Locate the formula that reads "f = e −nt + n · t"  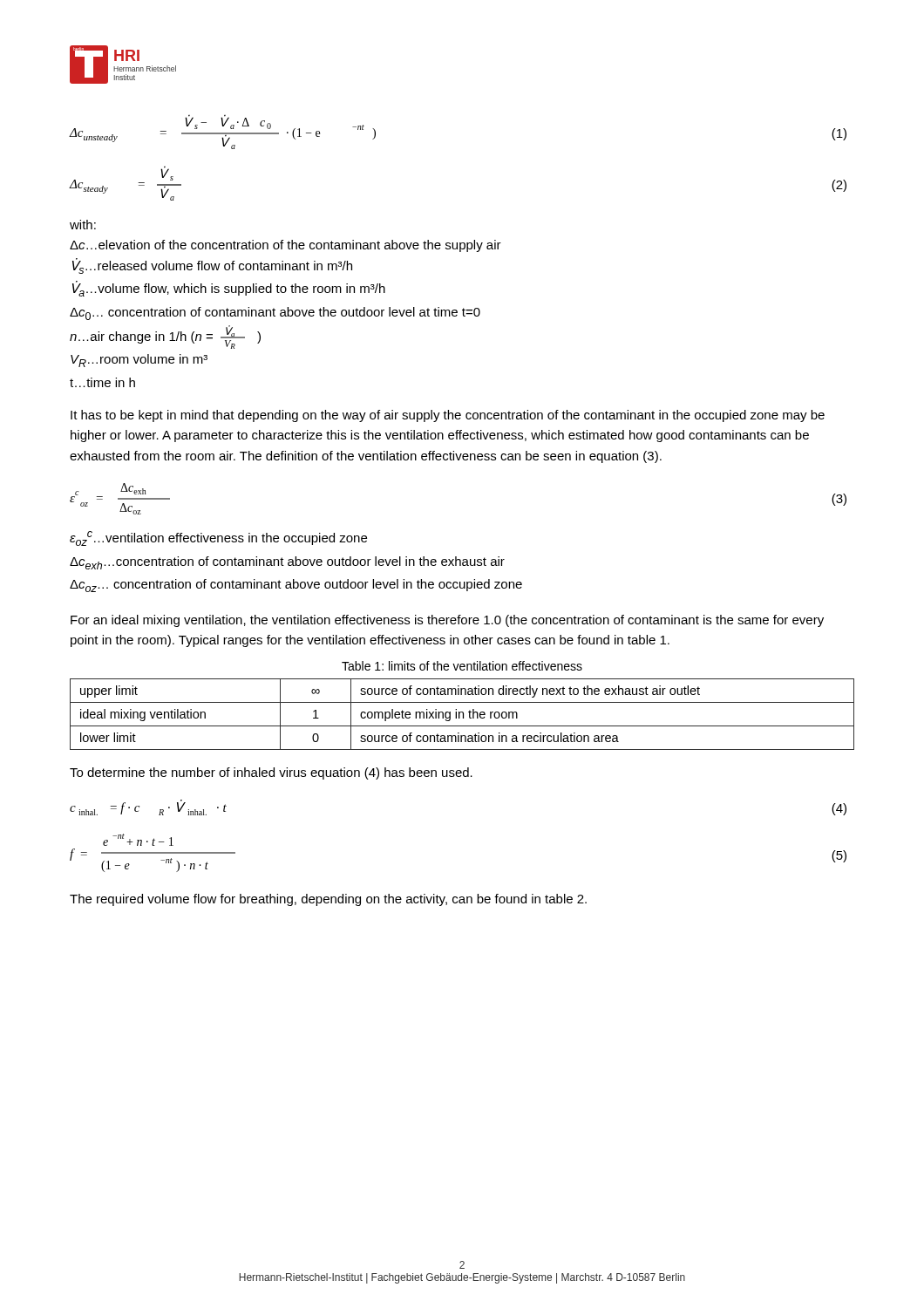click(138, 840)
